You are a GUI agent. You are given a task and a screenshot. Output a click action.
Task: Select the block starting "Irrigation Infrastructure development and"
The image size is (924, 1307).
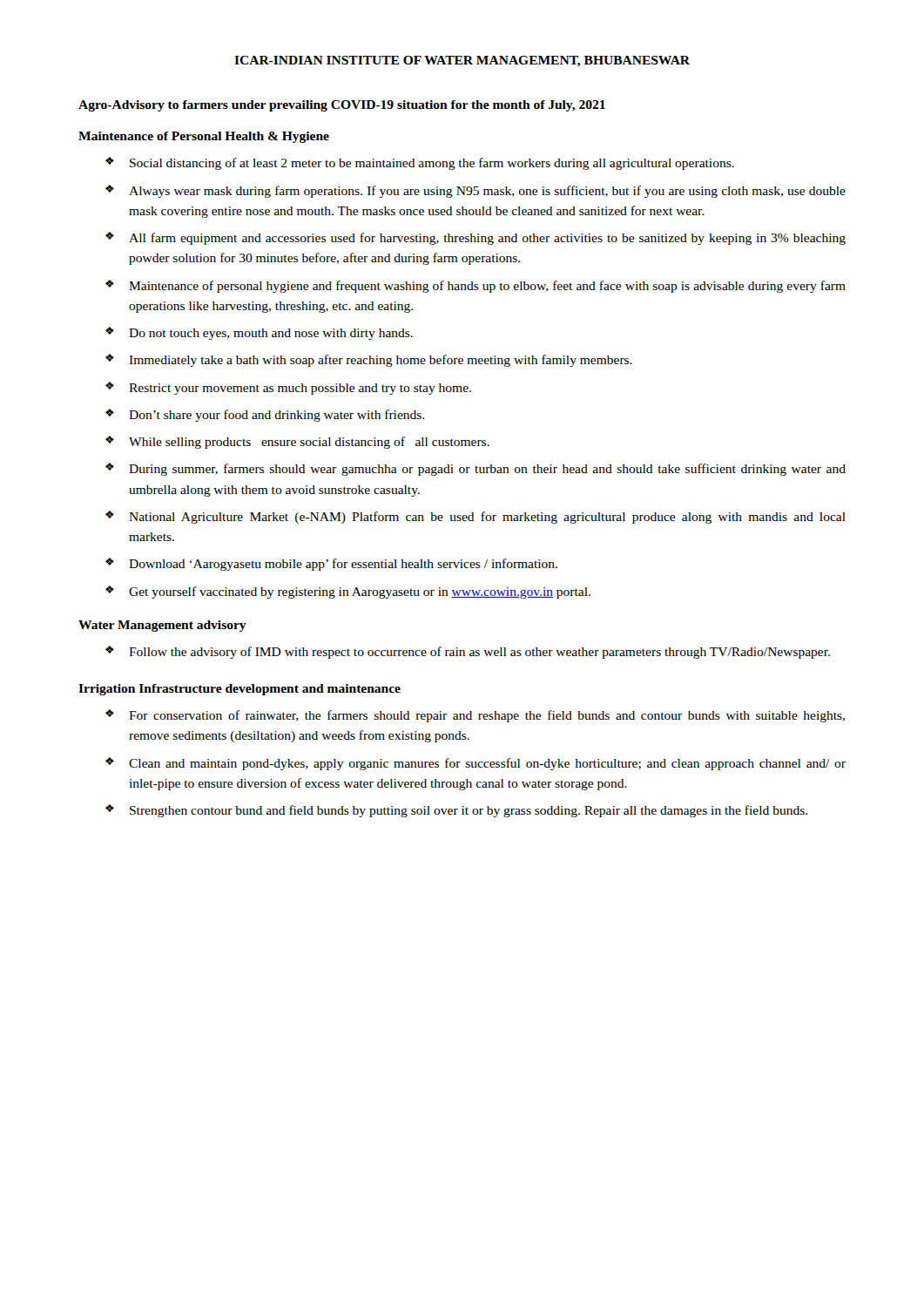point(239,688)
